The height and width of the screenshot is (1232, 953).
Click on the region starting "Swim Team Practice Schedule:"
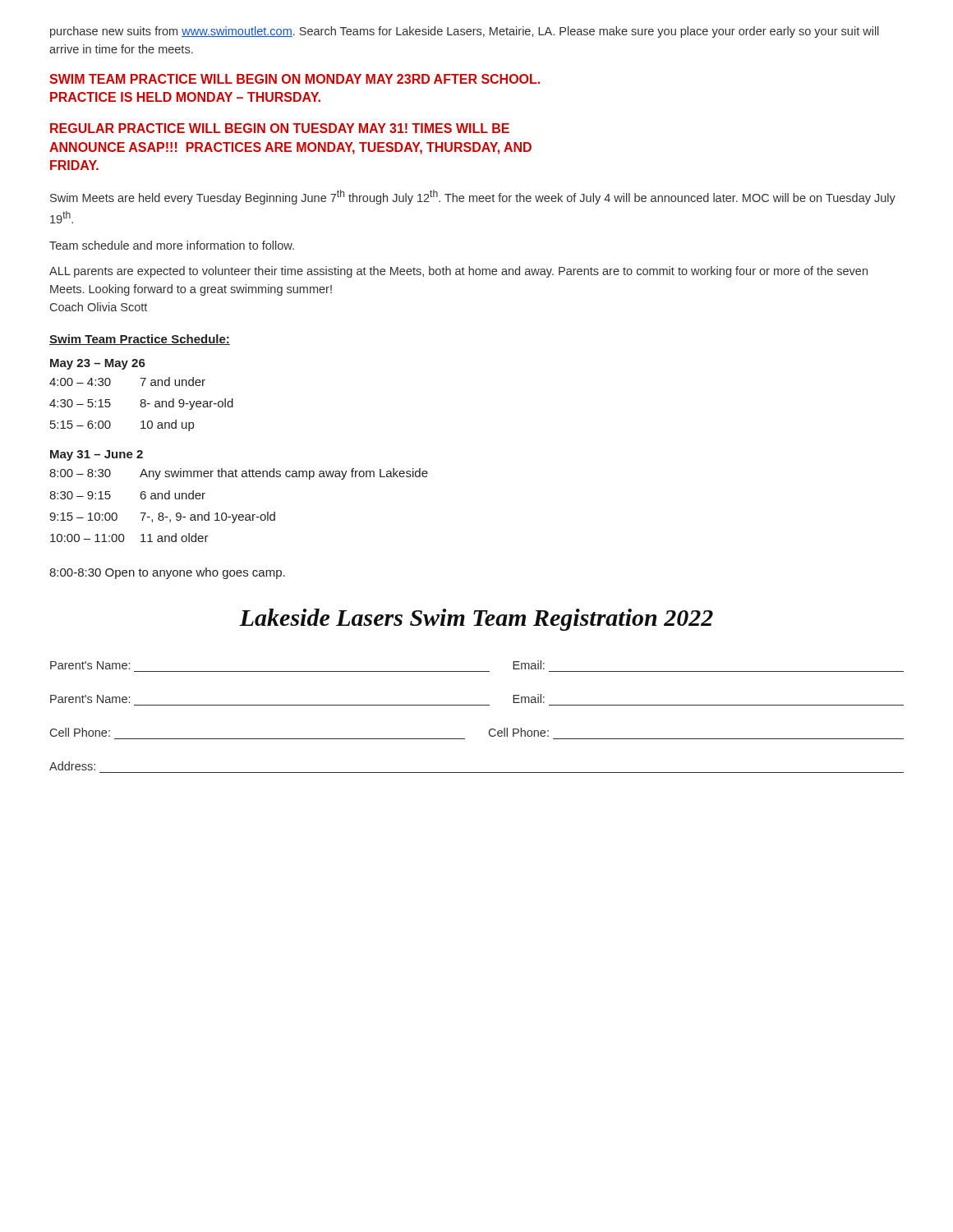click(140, 338)
